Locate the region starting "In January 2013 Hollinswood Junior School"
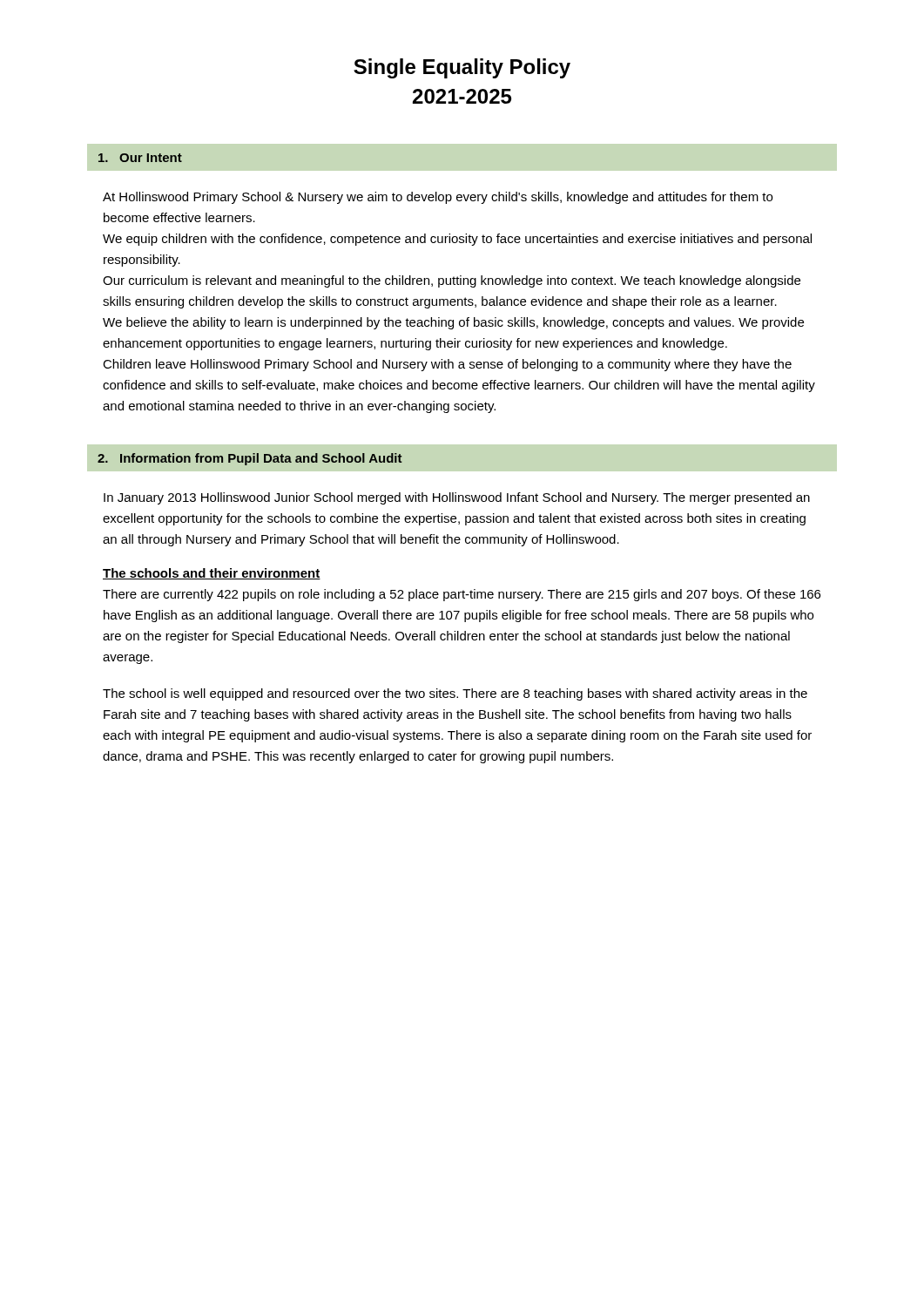Image resolution: width=924 pixels, height=1307 pixels. [x=457, y=518]
